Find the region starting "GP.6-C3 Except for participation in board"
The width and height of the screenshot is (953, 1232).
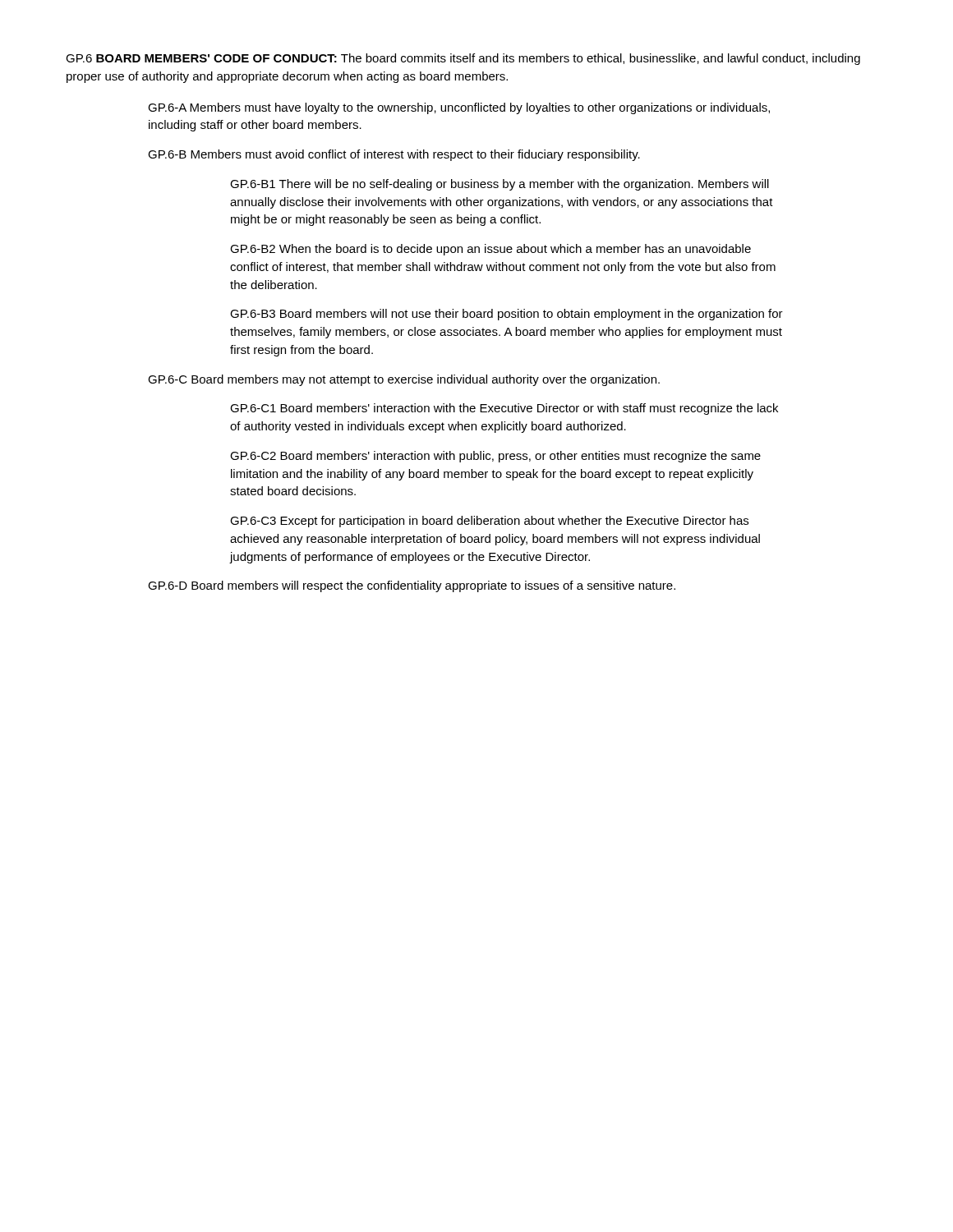pos(495,538)
